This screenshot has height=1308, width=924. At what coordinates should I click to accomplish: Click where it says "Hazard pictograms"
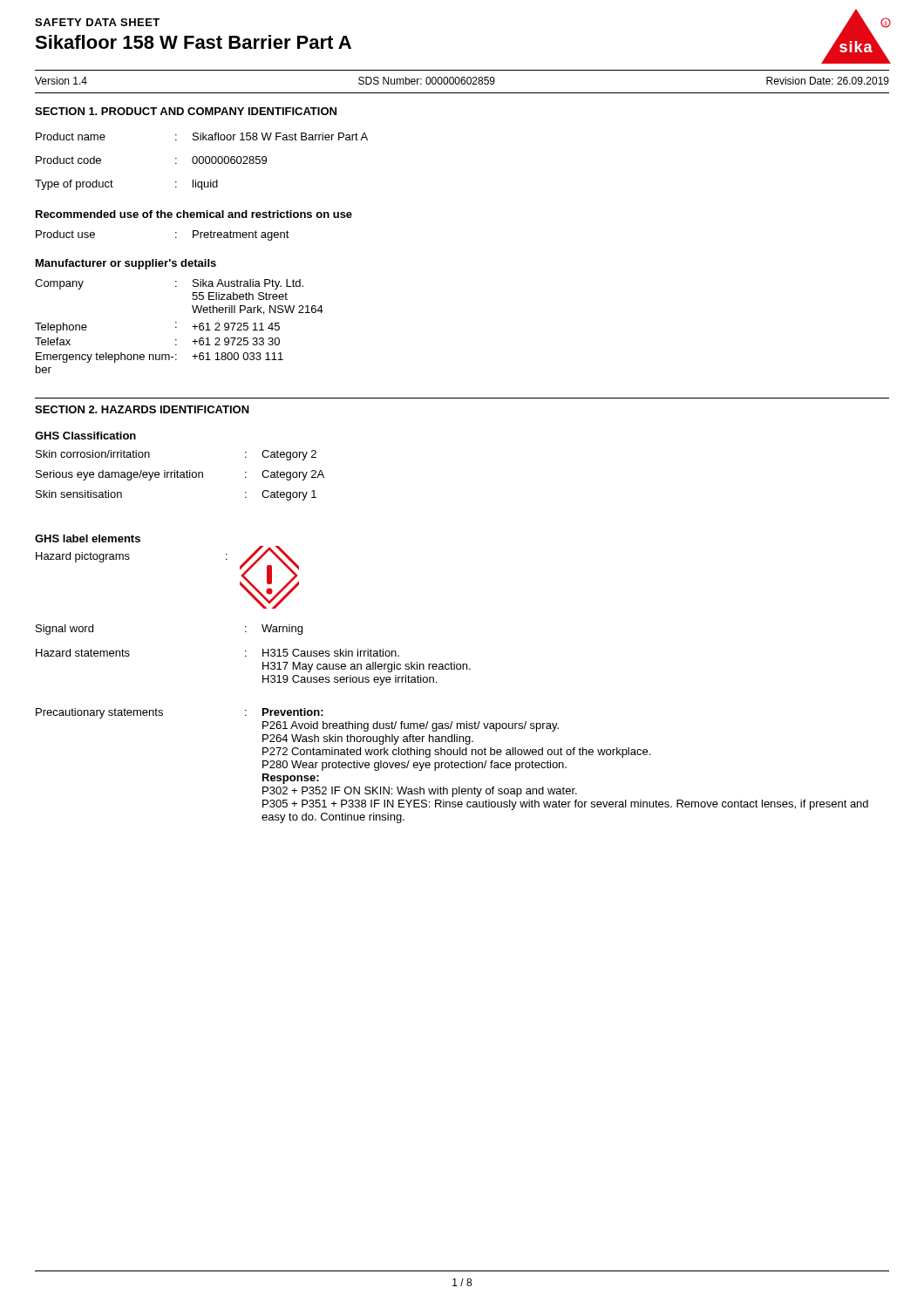[82, 556]
